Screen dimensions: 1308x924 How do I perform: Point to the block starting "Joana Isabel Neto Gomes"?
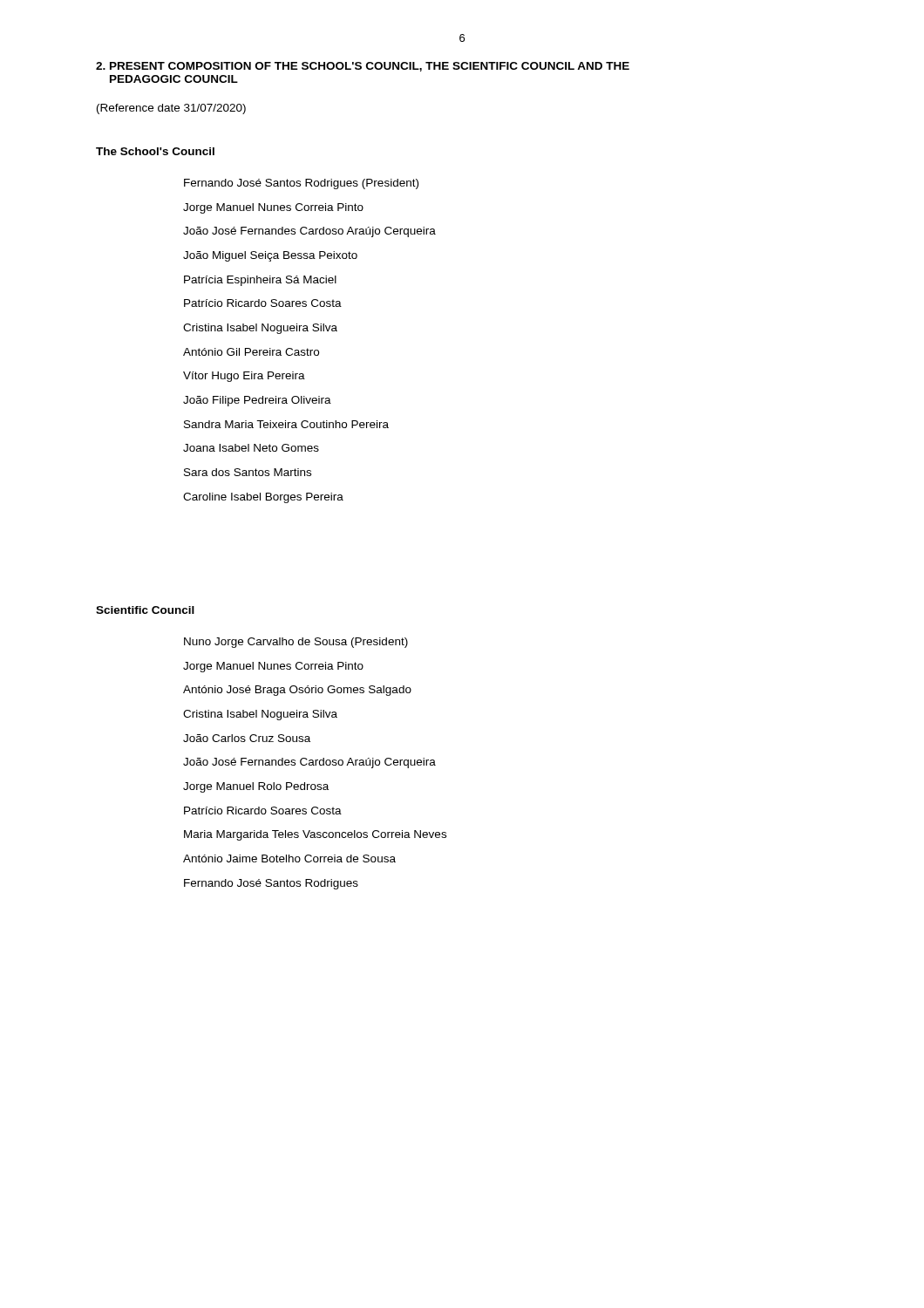(x=251, y=448)
